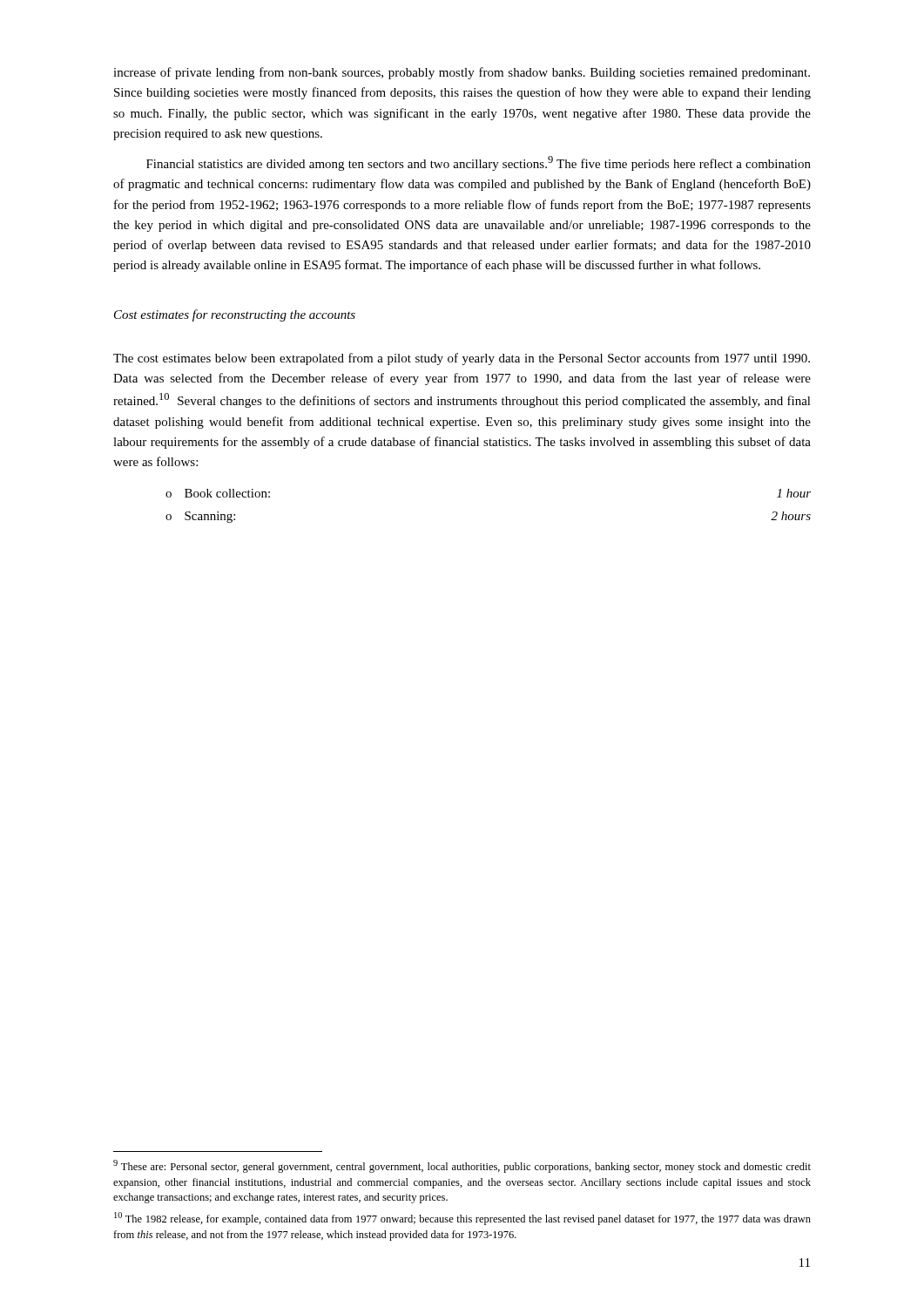Click where it says "o Scanning: 2 hours"

point(211,517)
